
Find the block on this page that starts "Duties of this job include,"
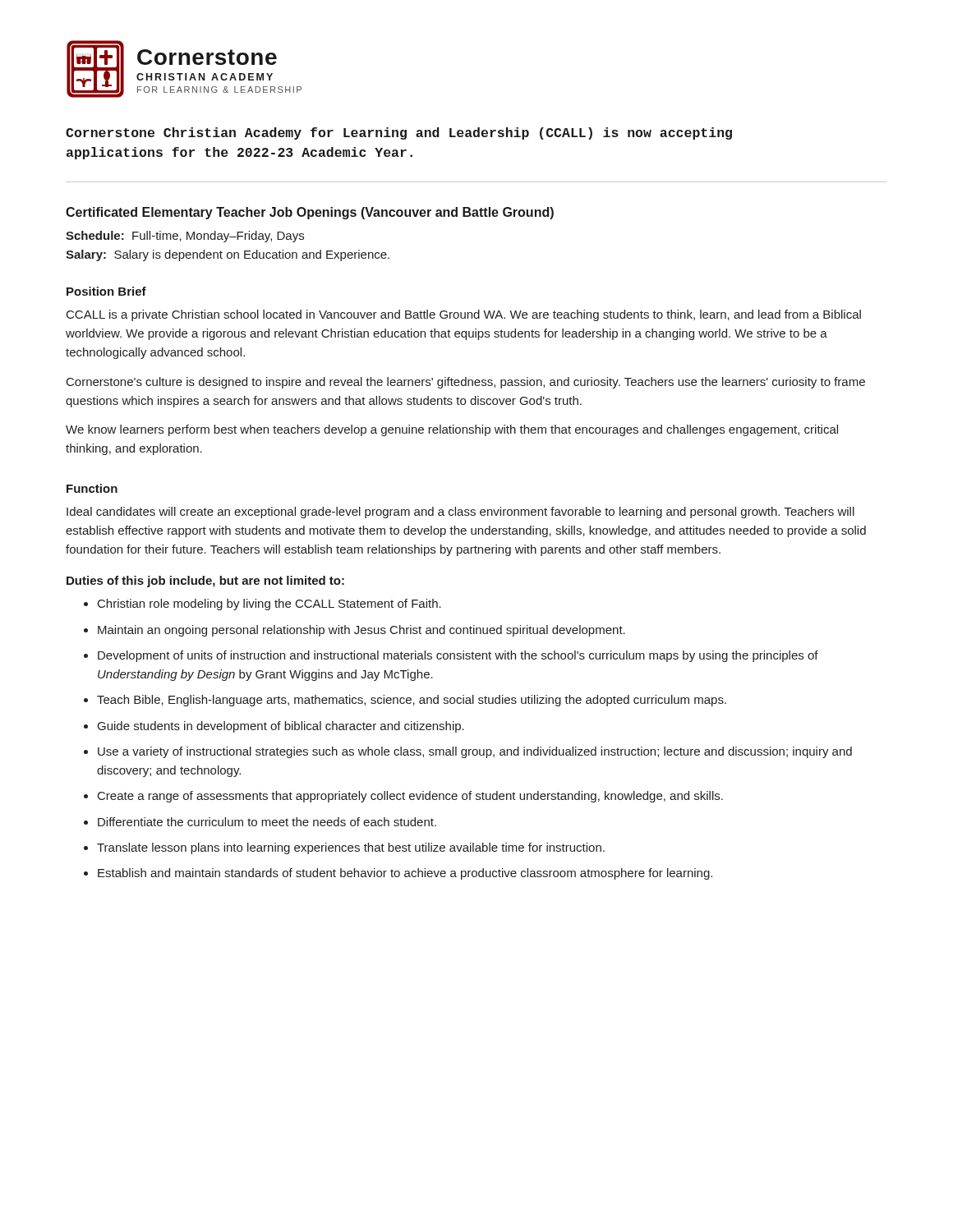(205, 582)
